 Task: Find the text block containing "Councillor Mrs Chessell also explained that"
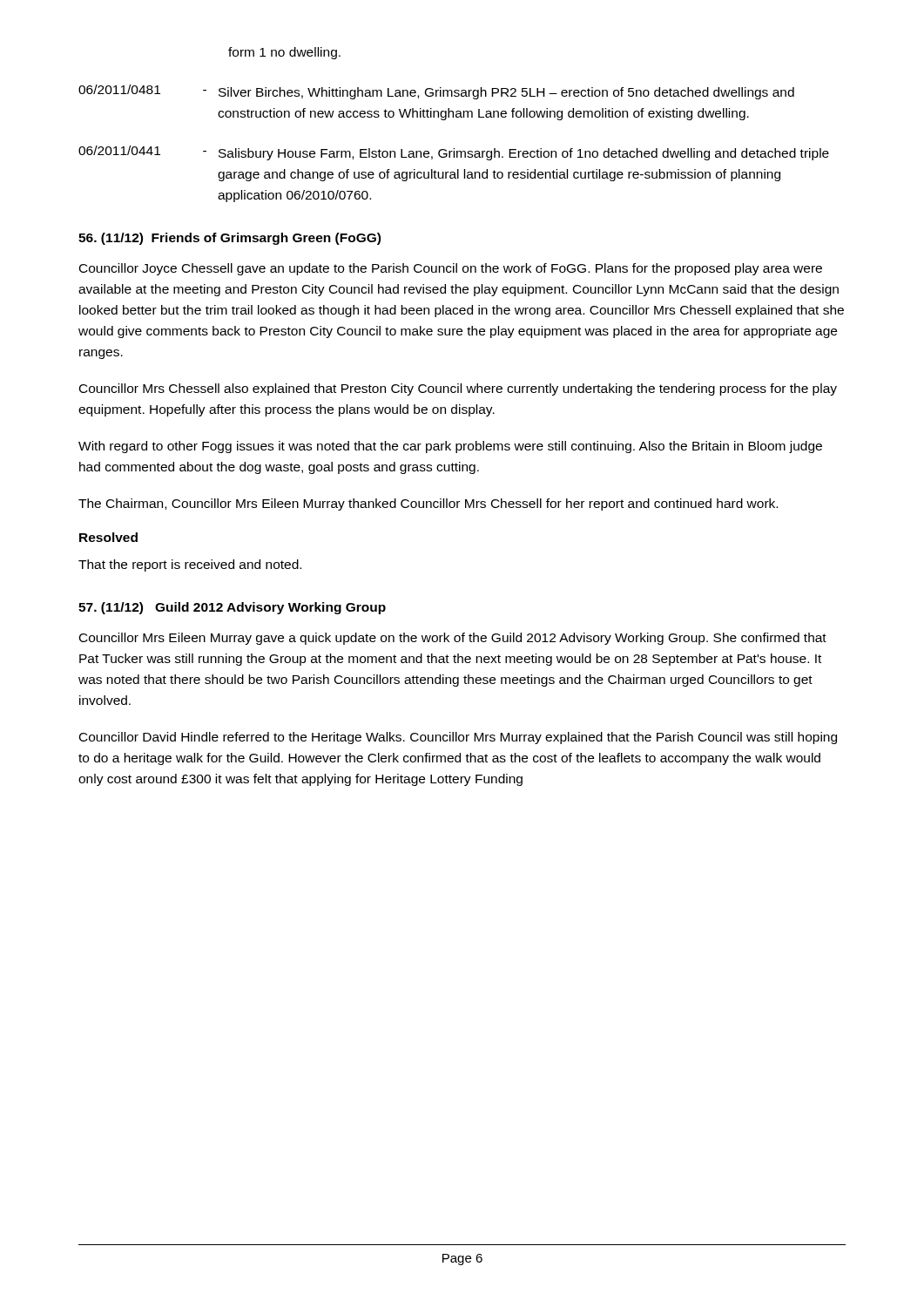(x=458, y=399)
